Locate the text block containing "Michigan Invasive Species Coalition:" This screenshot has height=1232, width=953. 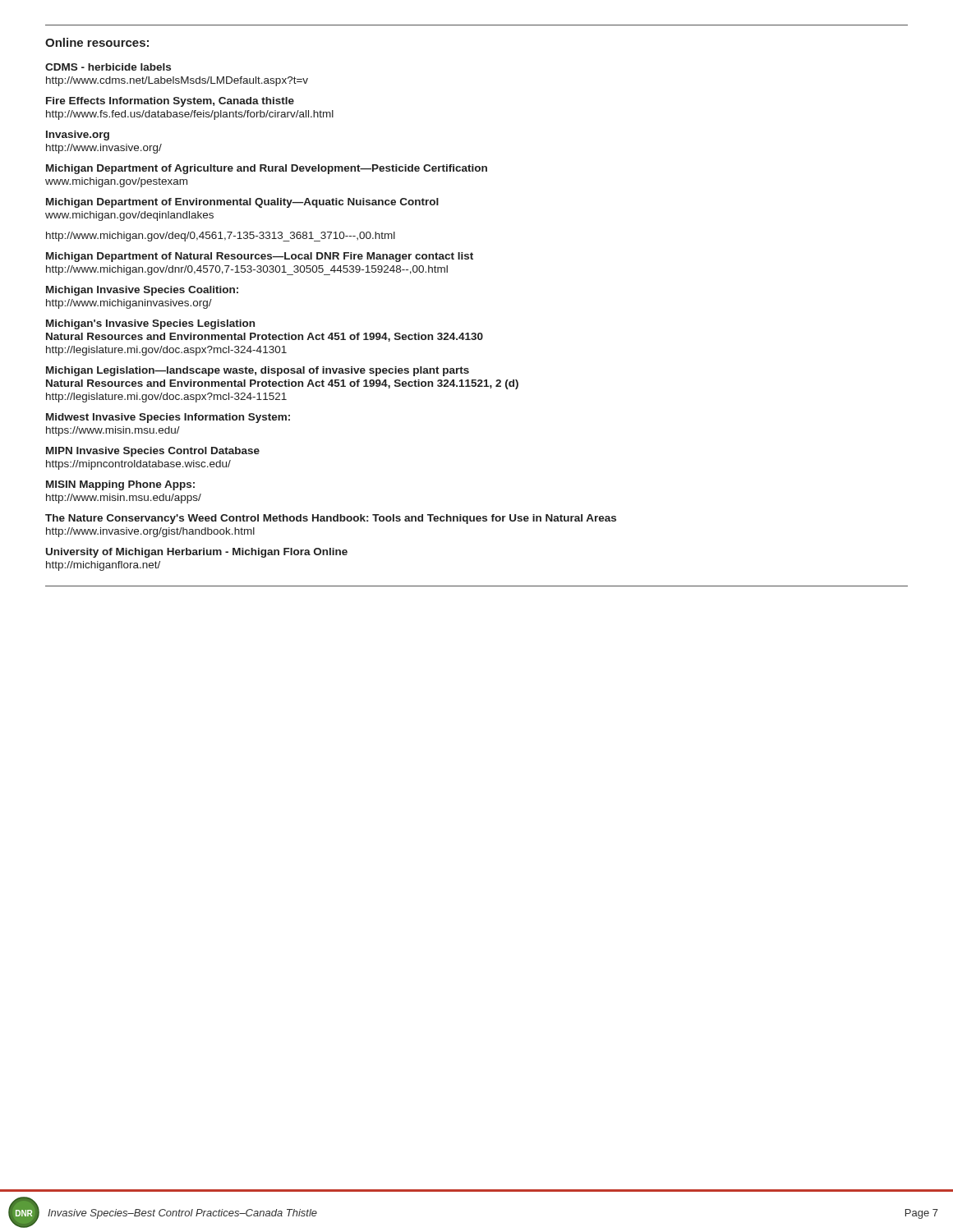(142, 291)
